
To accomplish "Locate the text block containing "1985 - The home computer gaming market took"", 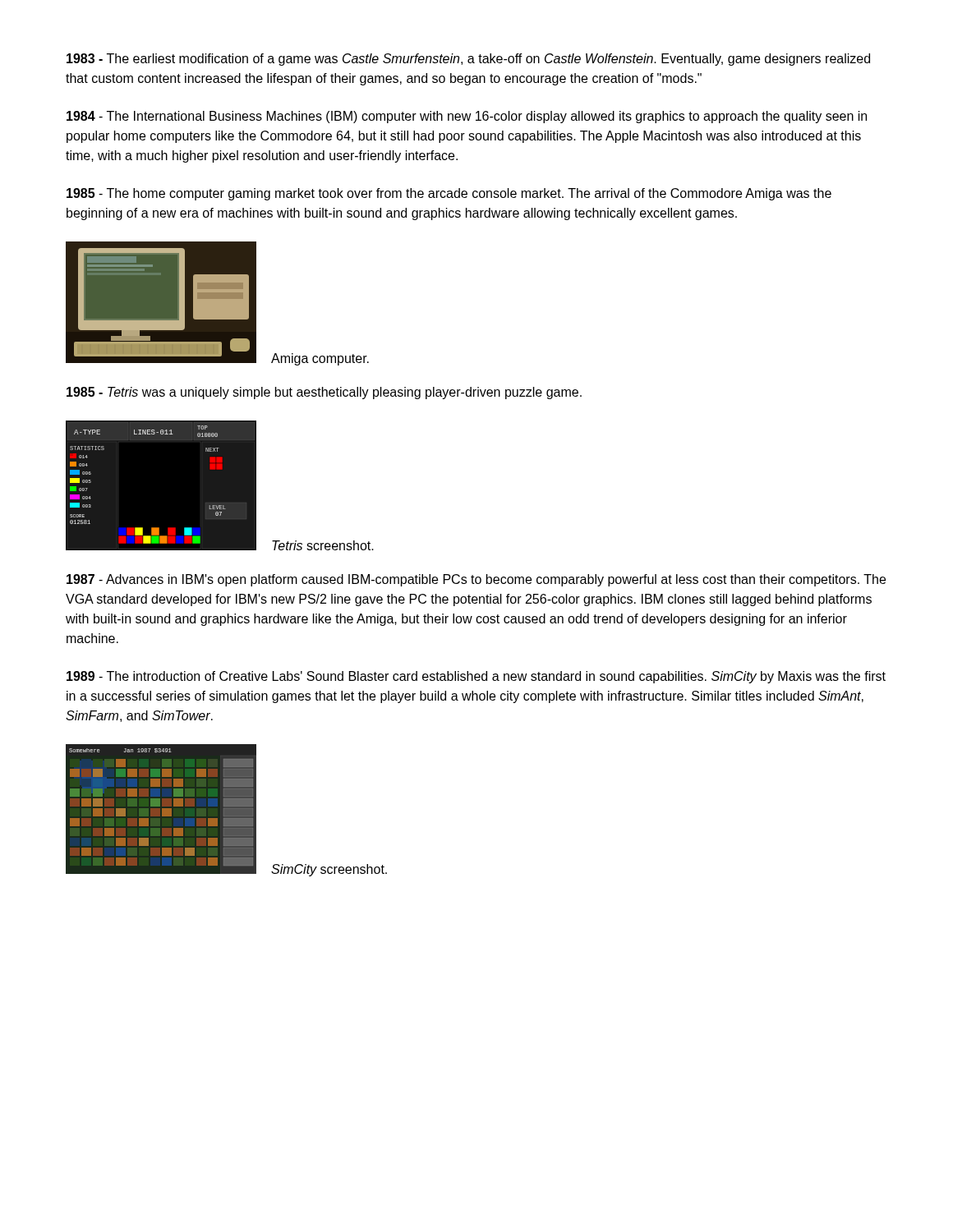I will pos(449,203).
